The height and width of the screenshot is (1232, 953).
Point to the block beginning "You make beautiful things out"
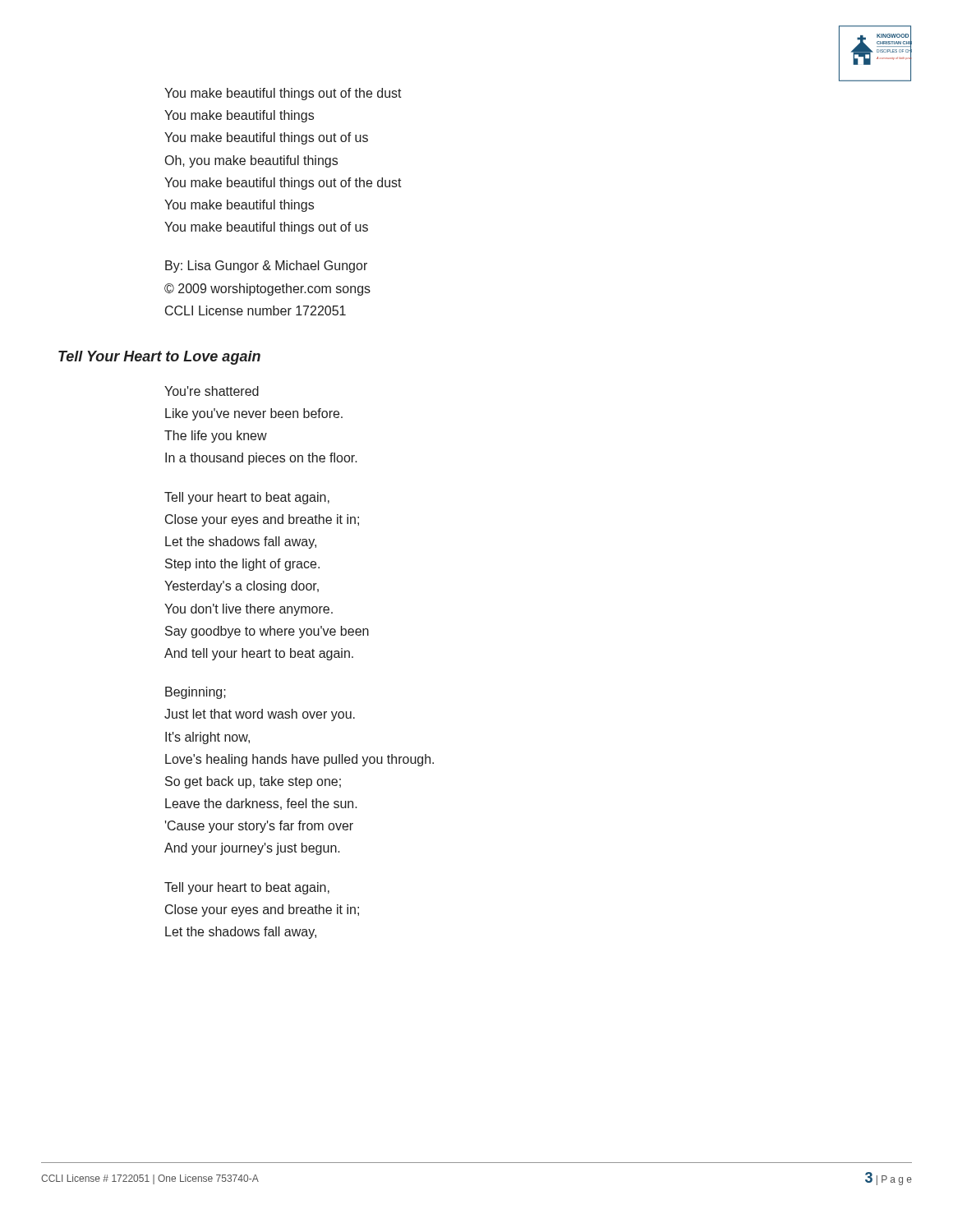[x=283, y=160]
